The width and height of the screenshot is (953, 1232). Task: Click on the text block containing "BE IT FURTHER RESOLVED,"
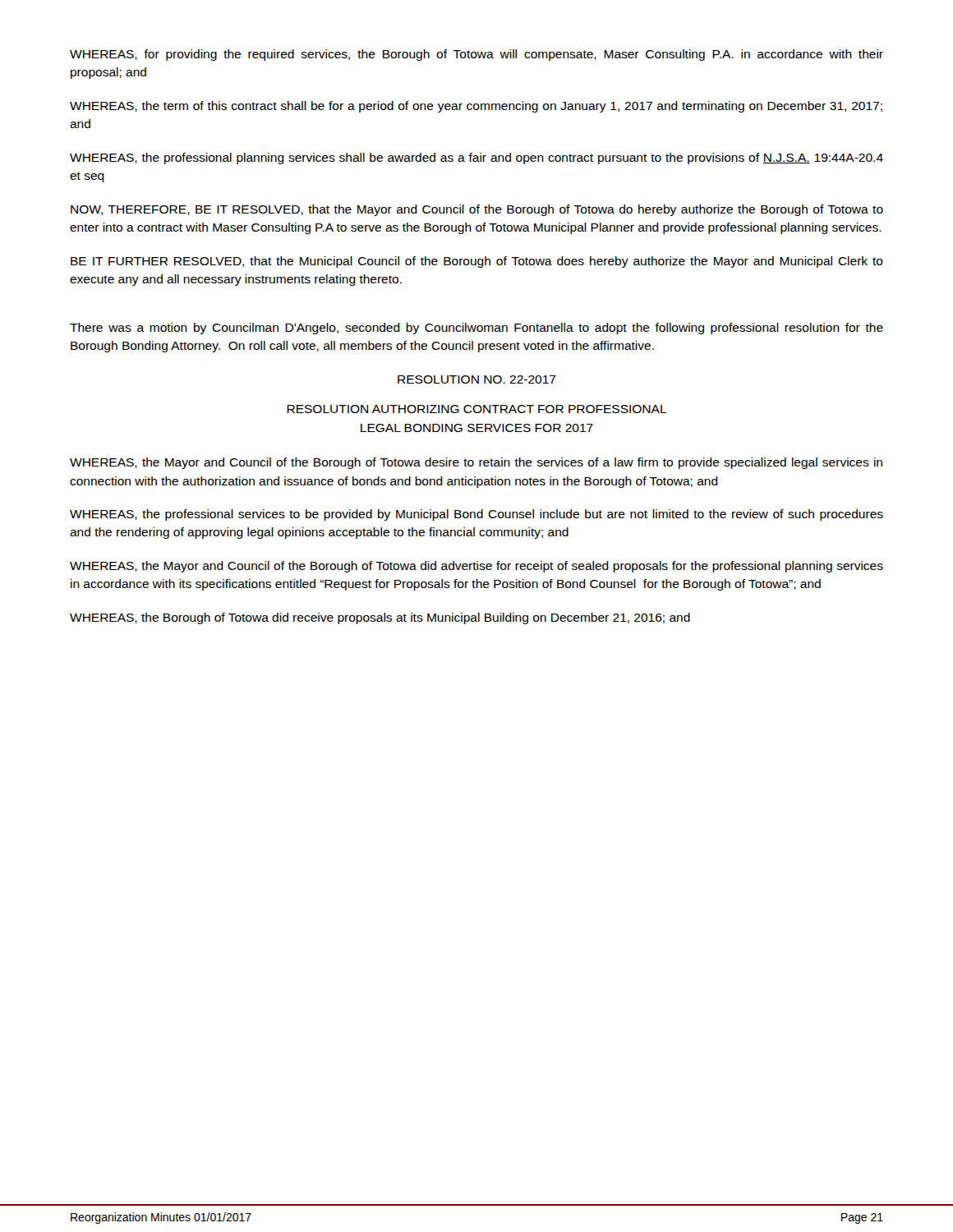coord(476,270)
